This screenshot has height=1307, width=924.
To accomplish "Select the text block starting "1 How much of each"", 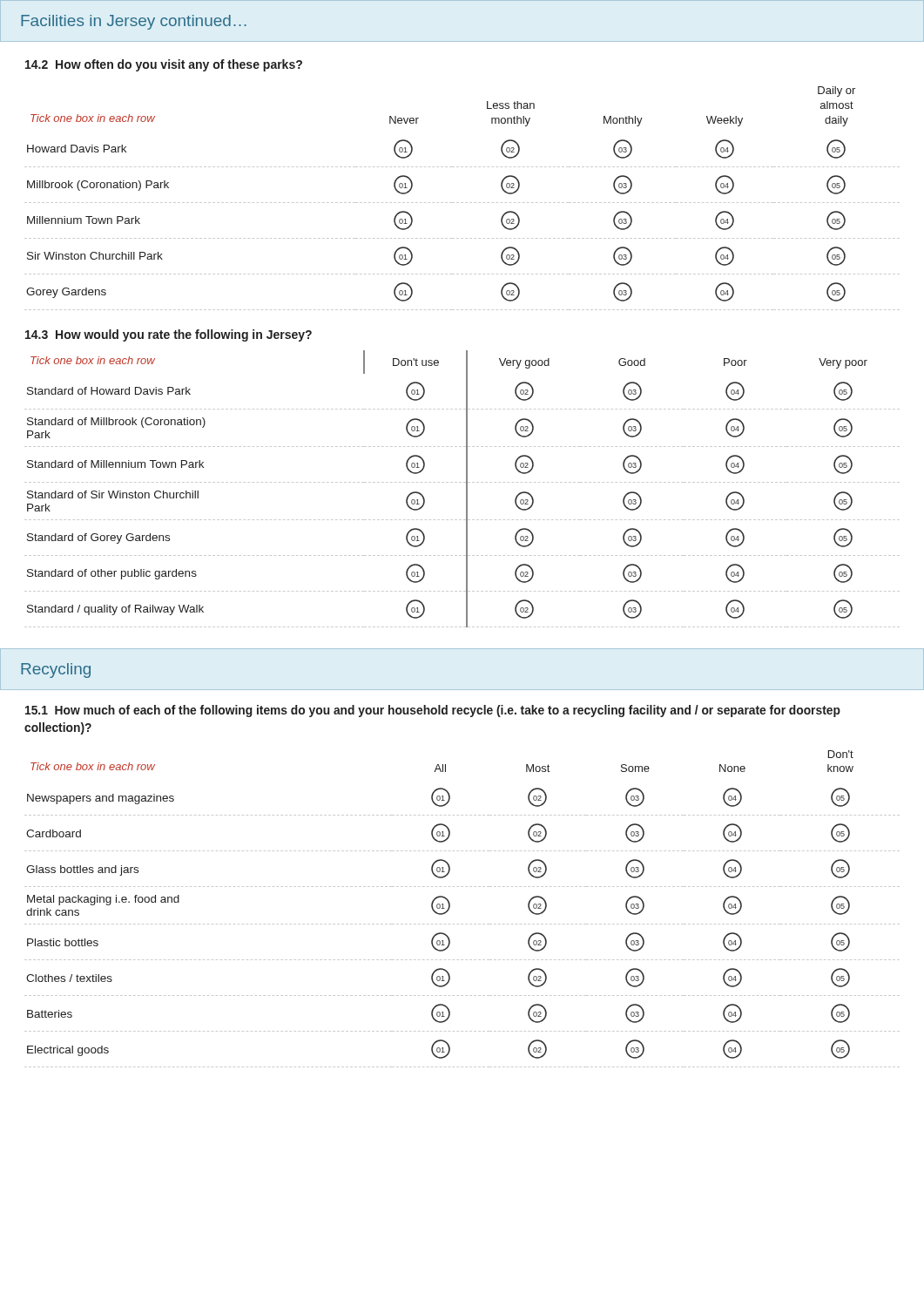I will click(432, 719).
